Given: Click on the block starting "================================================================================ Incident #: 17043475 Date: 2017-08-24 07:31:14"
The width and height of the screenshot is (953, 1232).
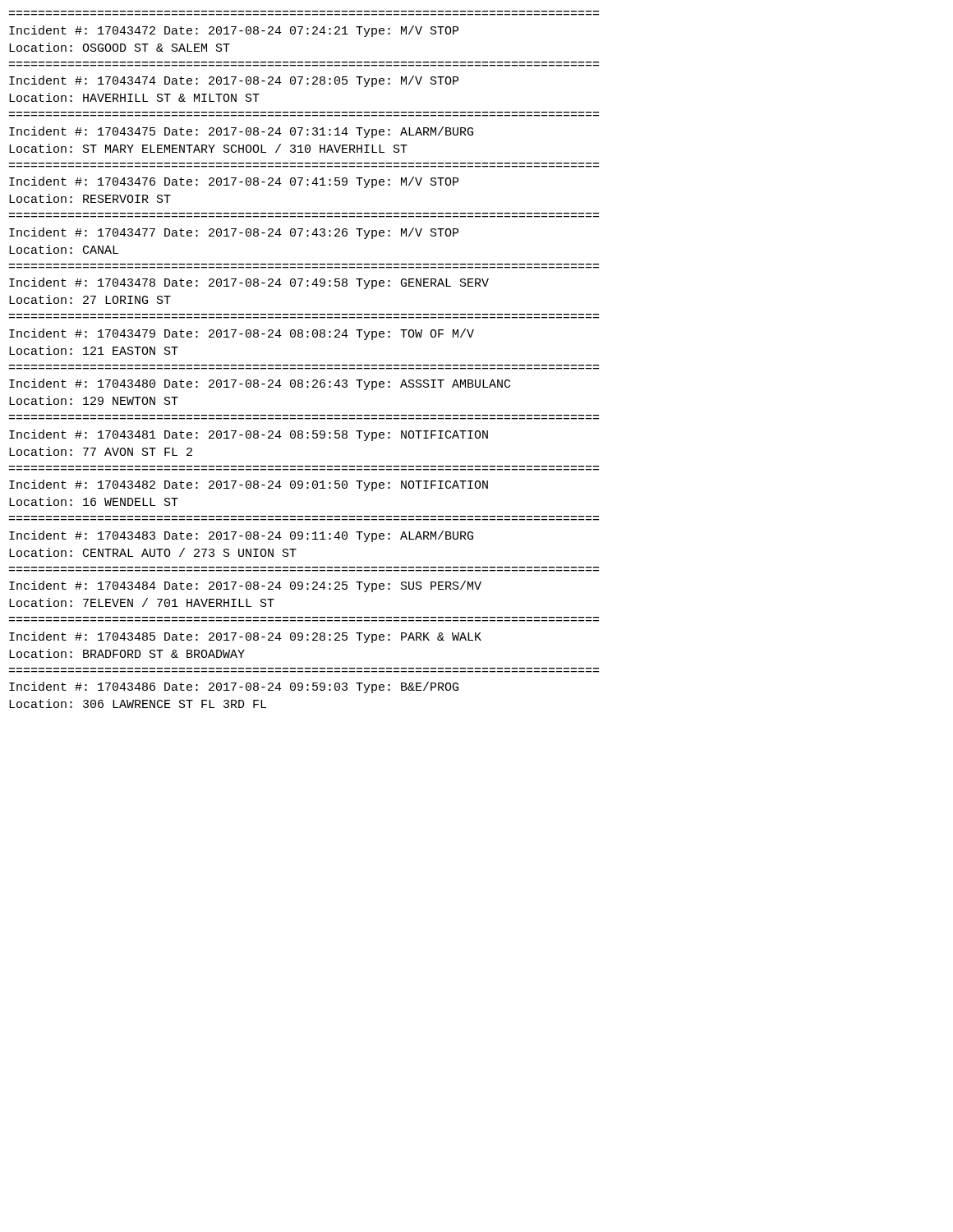Looking at the screenshot, I should [x=476, y=133].
